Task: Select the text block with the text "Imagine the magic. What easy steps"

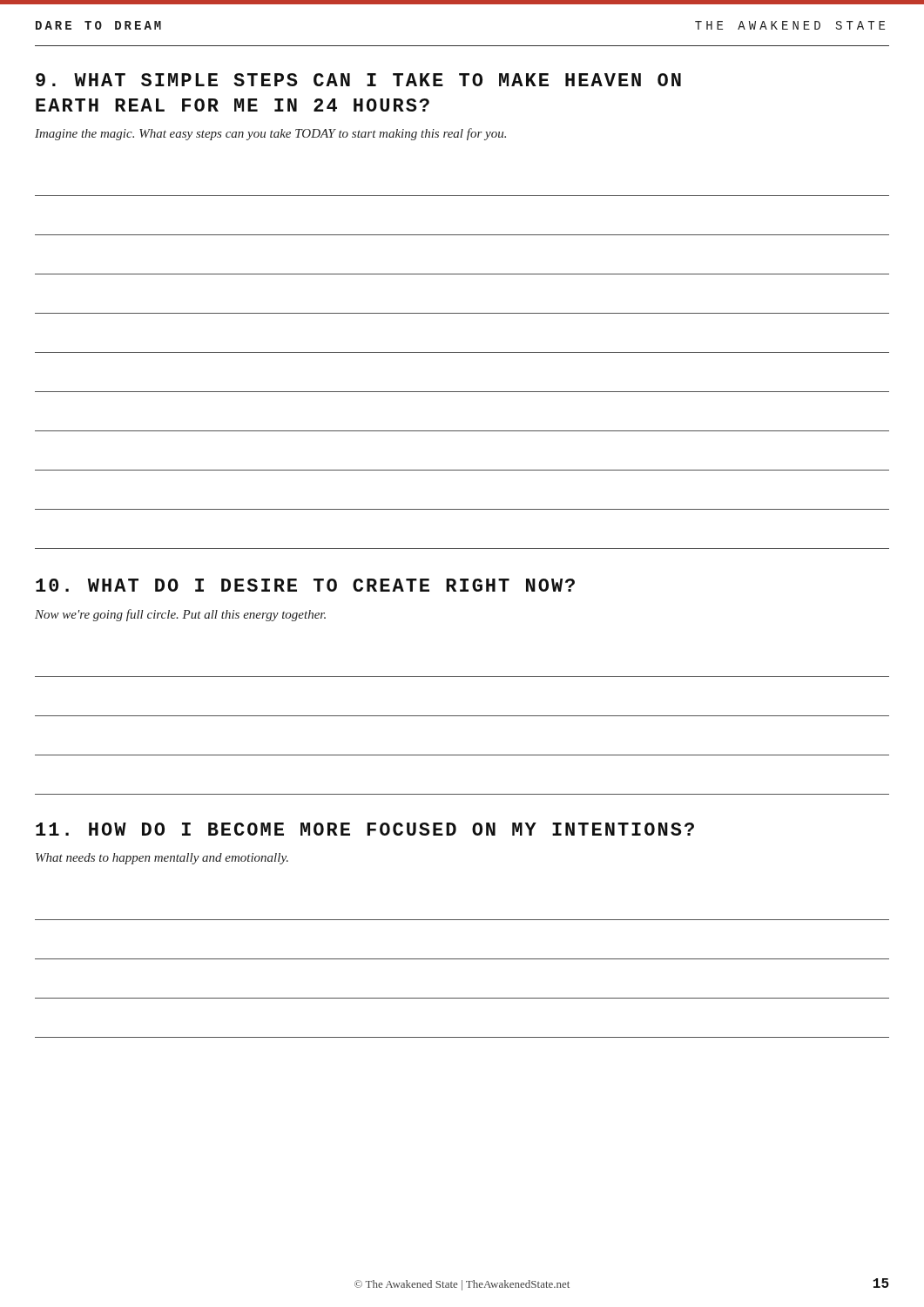Action: [462, 134]
